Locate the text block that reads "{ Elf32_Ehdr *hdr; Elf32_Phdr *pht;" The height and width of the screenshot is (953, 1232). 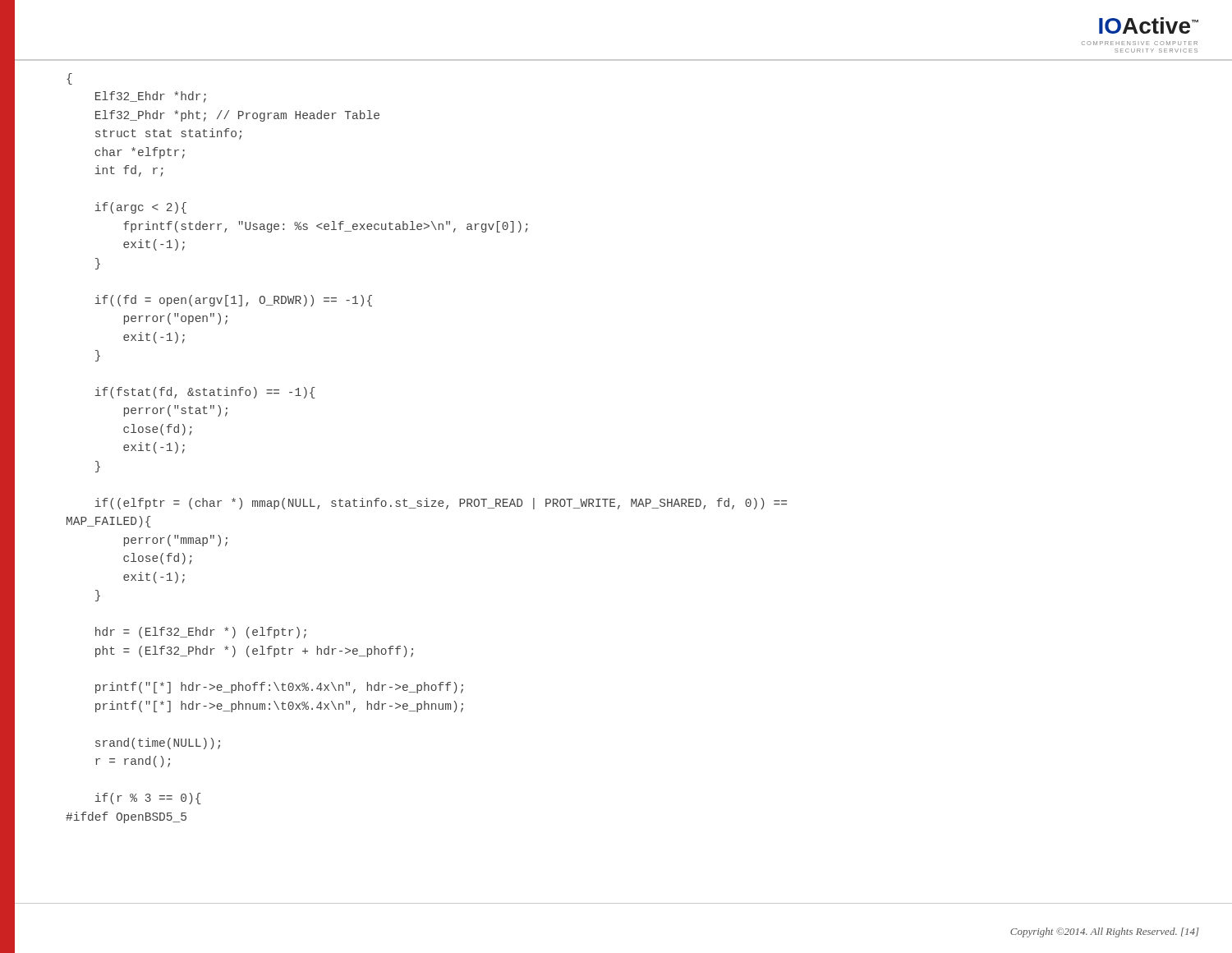point(69,79)
